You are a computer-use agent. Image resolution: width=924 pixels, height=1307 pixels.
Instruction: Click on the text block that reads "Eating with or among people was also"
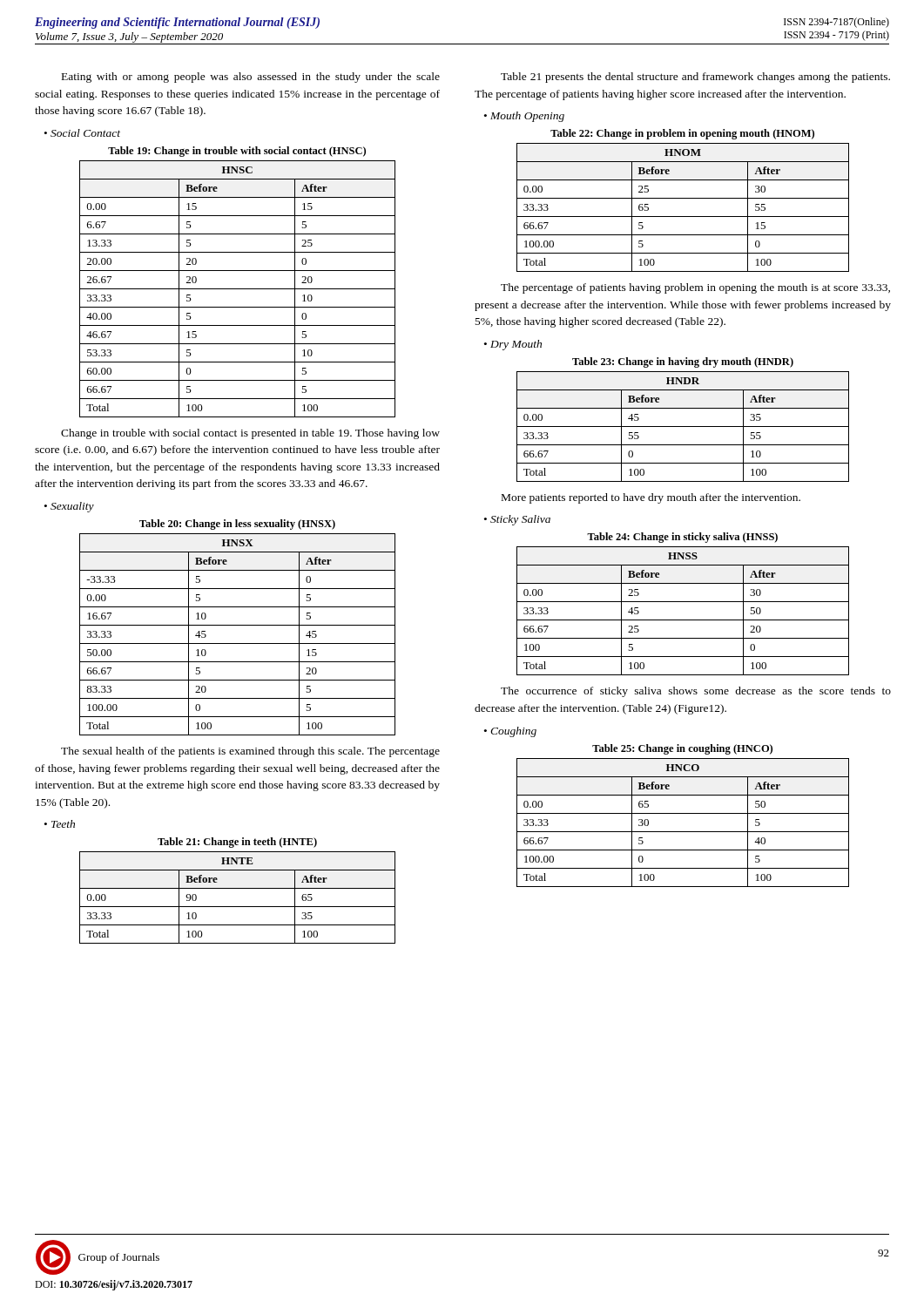[x=237, y=94]
